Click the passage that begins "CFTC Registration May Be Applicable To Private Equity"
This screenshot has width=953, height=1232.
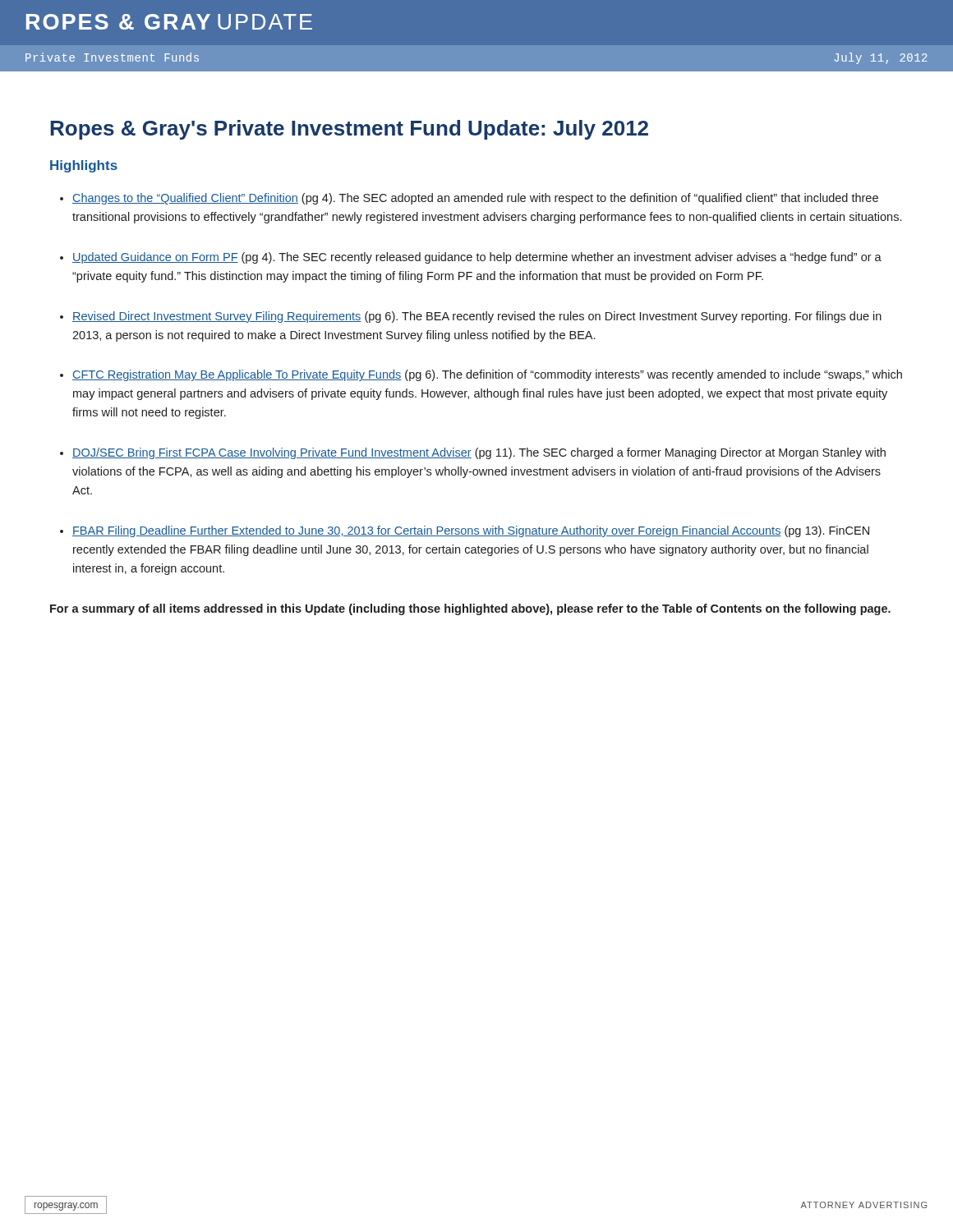[x=488, y=394]
